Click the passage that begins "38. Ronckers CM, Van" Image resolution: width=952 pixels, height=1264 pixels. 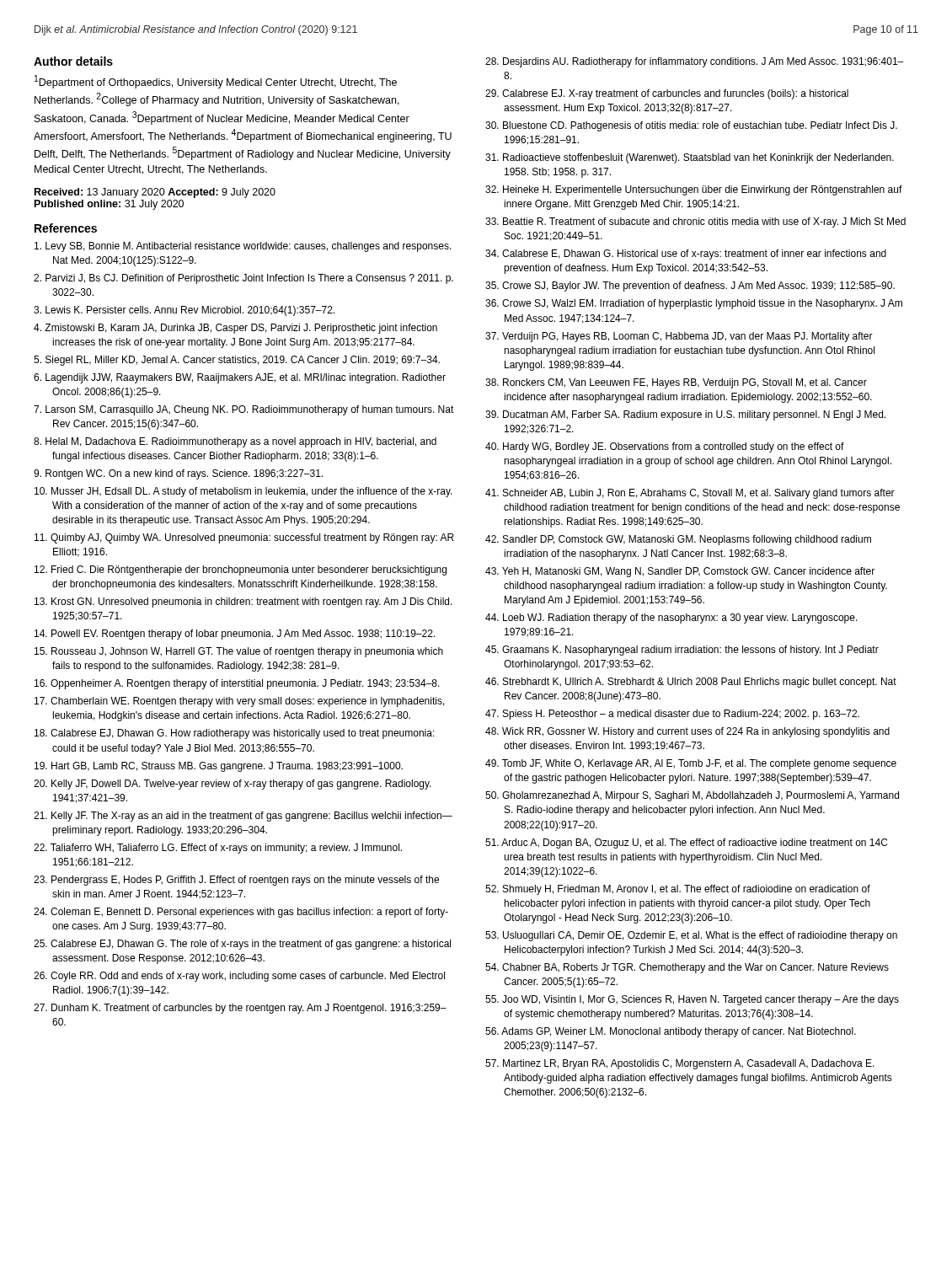[679, 389]
